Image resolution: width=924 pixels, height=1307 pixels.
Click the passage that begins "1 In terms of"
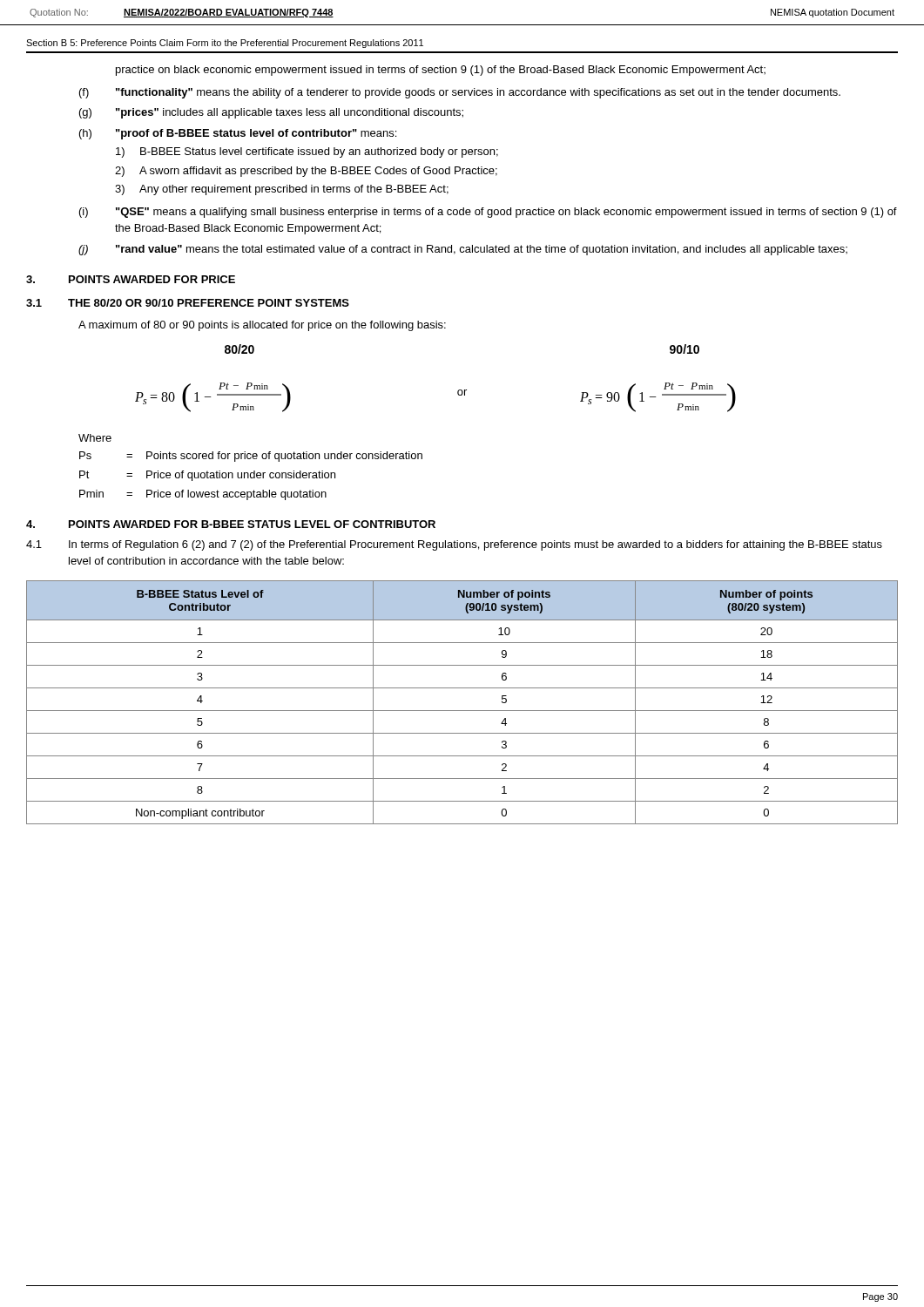click(462, 553)
